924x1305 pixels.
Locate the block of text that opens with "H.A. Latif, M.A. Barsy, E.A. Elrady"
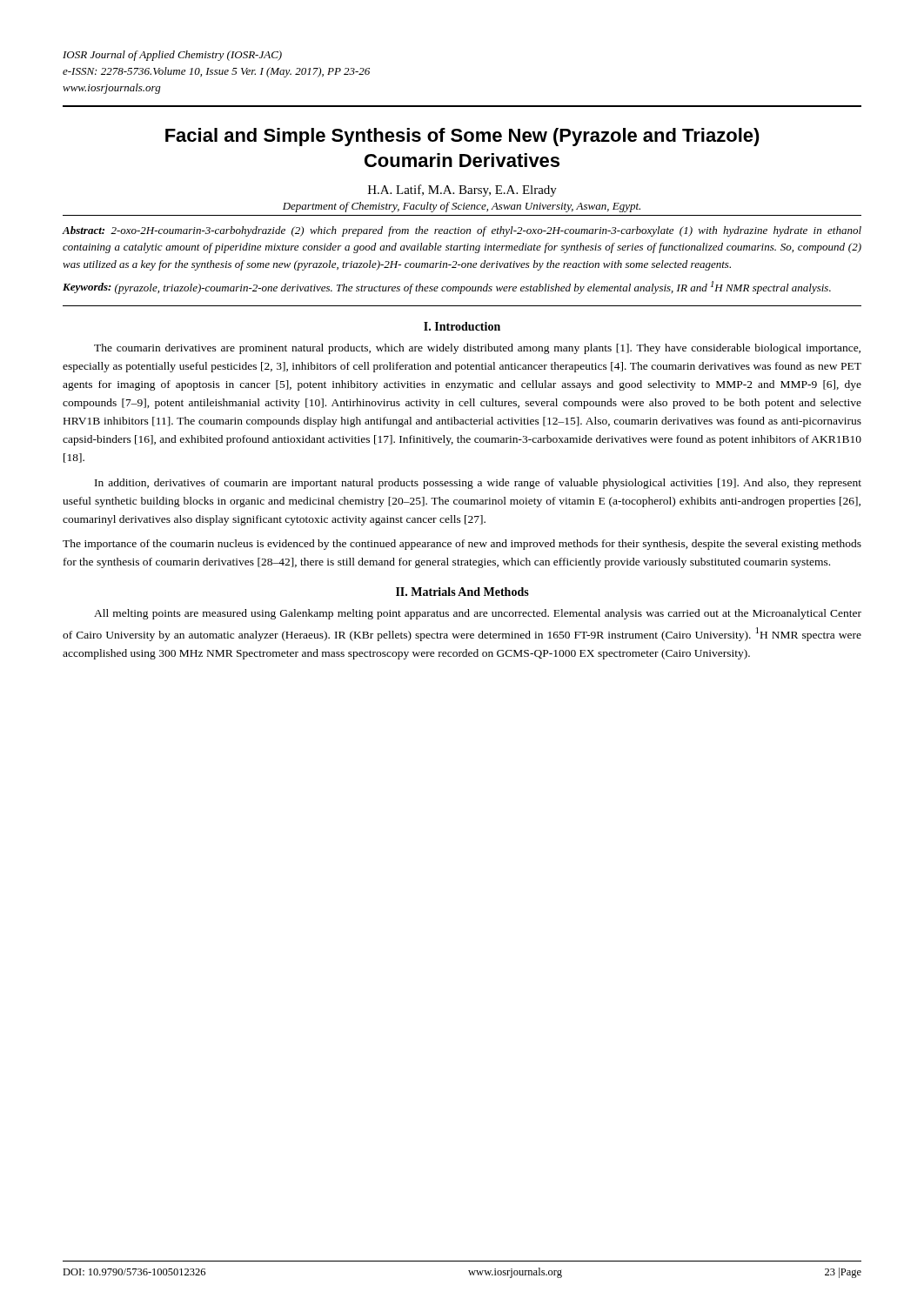click(x=462, y=198)
